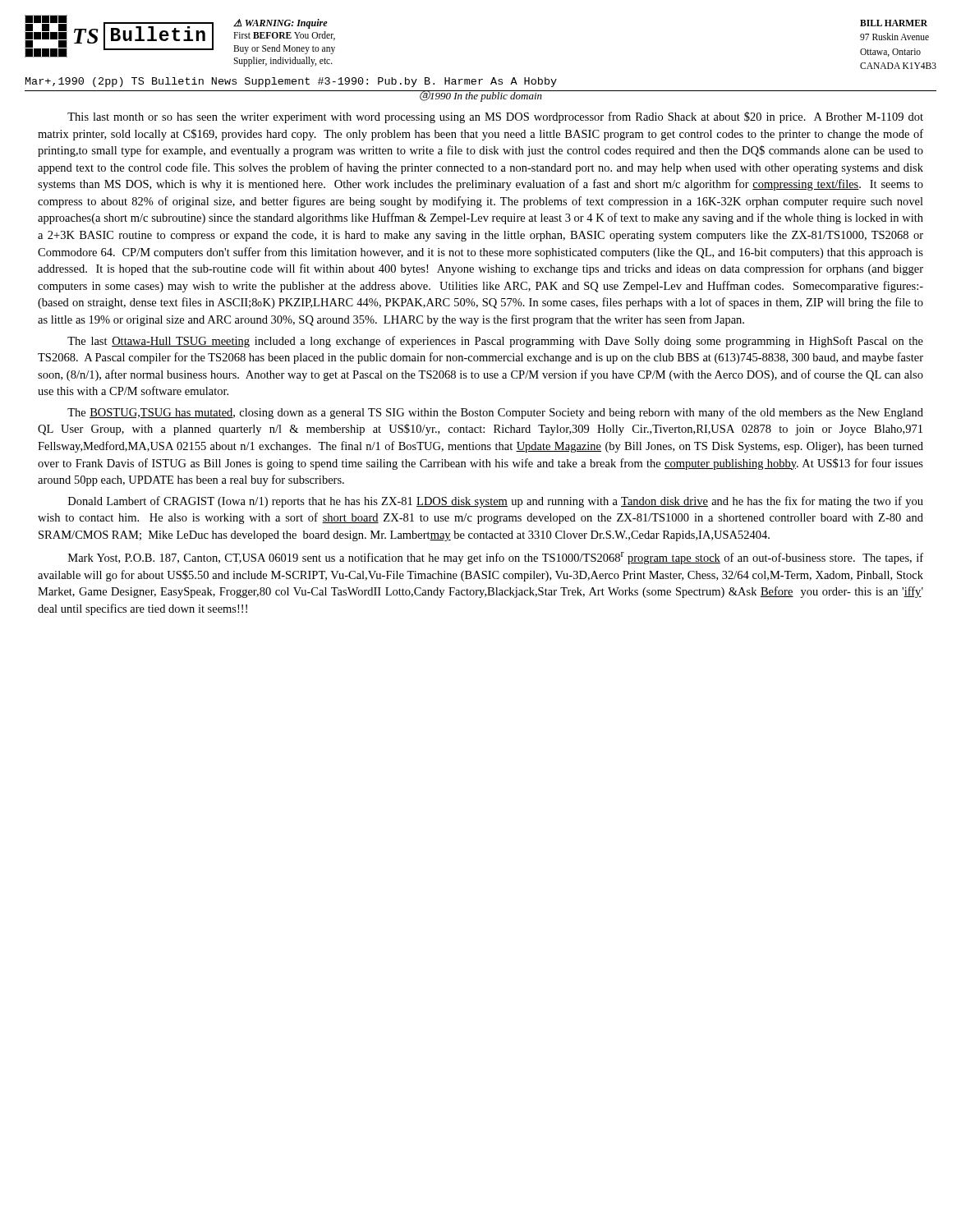The width and height of the screenshot is (961, 1232).
Task: Locate the text block that reads "This last month"
Action: pos(480,218)
